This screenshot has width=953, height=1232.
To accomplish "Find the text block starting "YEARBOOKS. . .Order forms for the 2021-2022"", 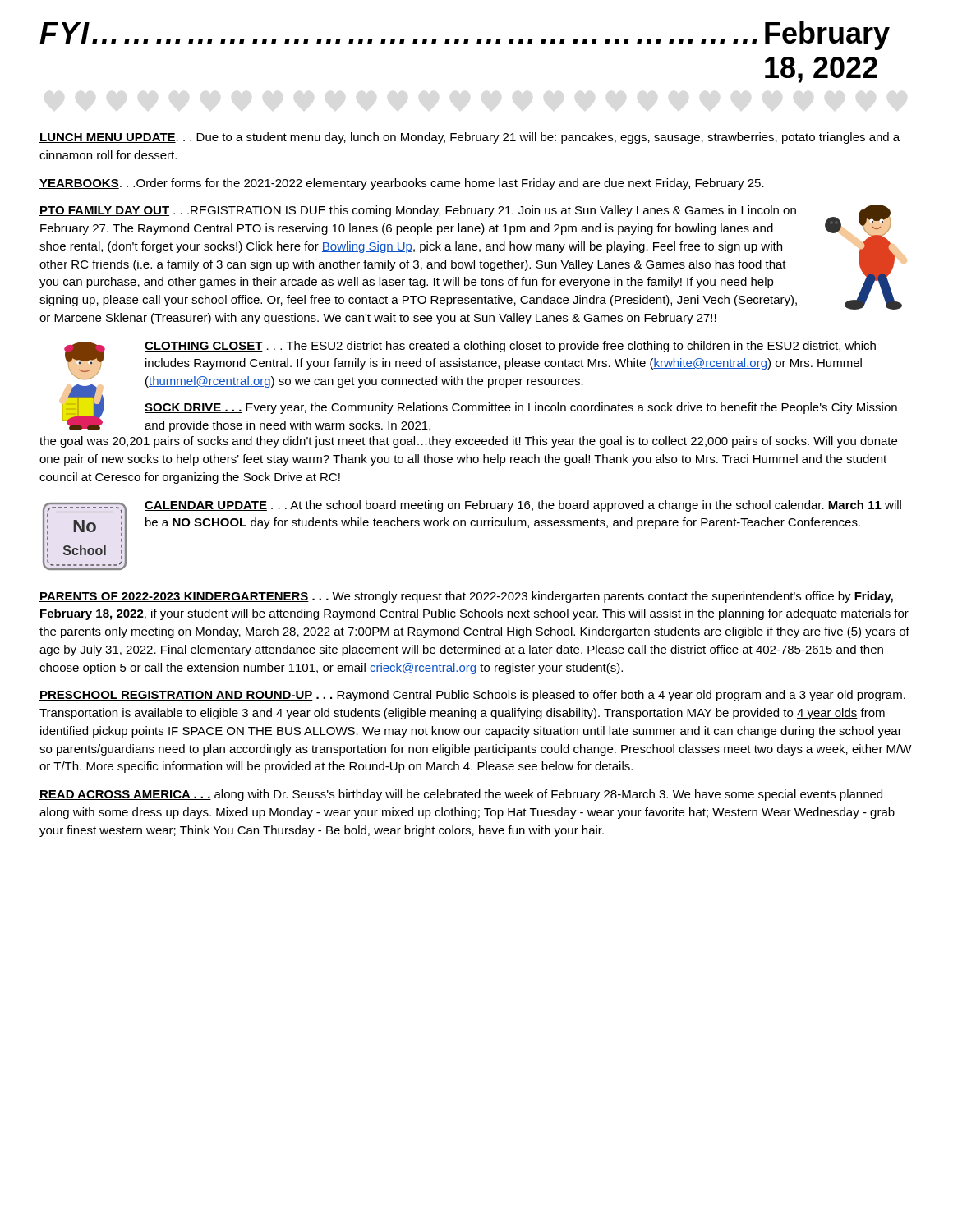I will [x=402, y=182].
